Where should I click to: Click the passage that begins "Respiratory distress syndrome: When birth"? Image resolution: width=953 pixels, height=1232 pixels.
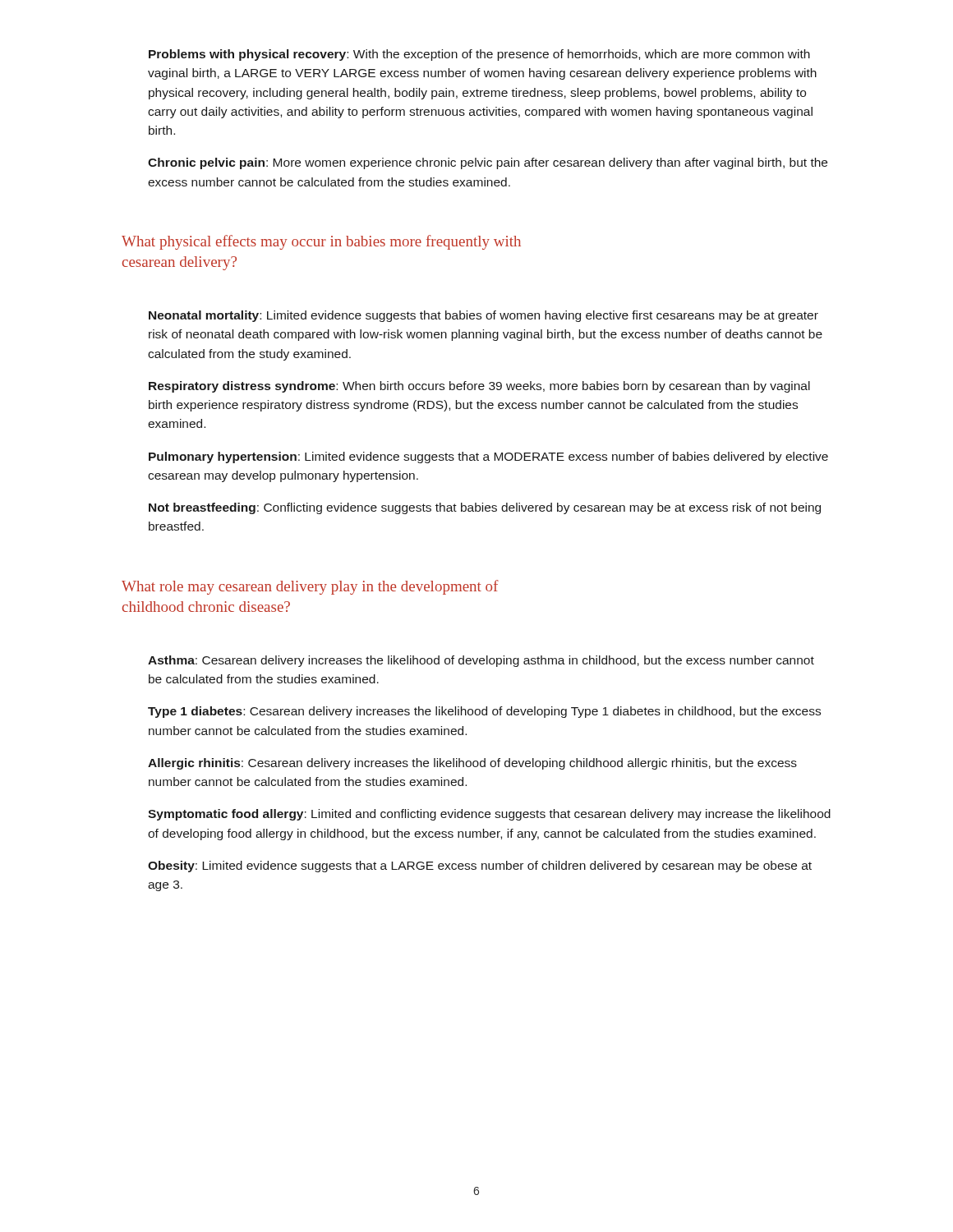pyautogui.click(x=479, y=405)
